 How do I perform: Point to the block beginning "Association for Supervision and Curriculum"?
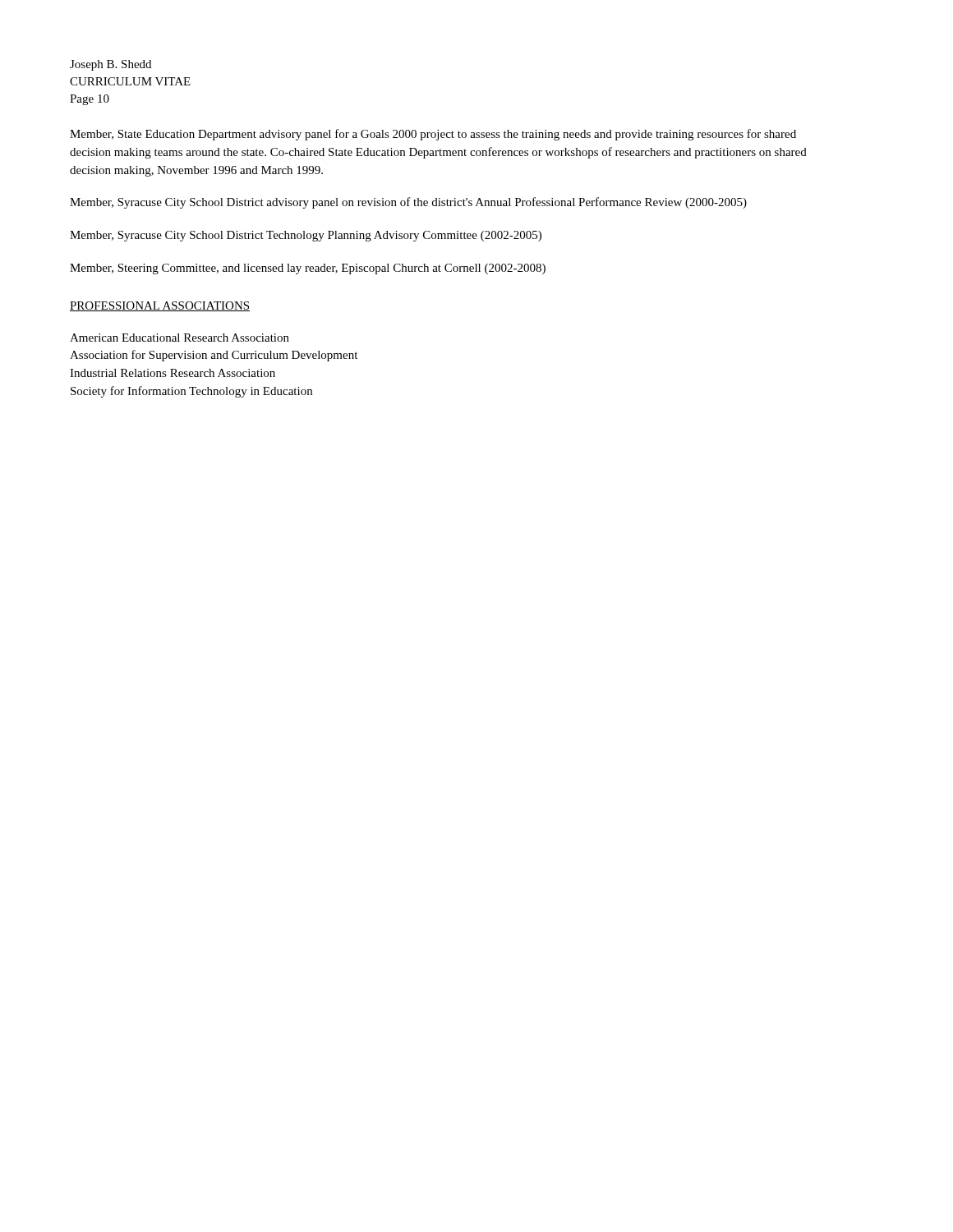[x=214, y=355]
